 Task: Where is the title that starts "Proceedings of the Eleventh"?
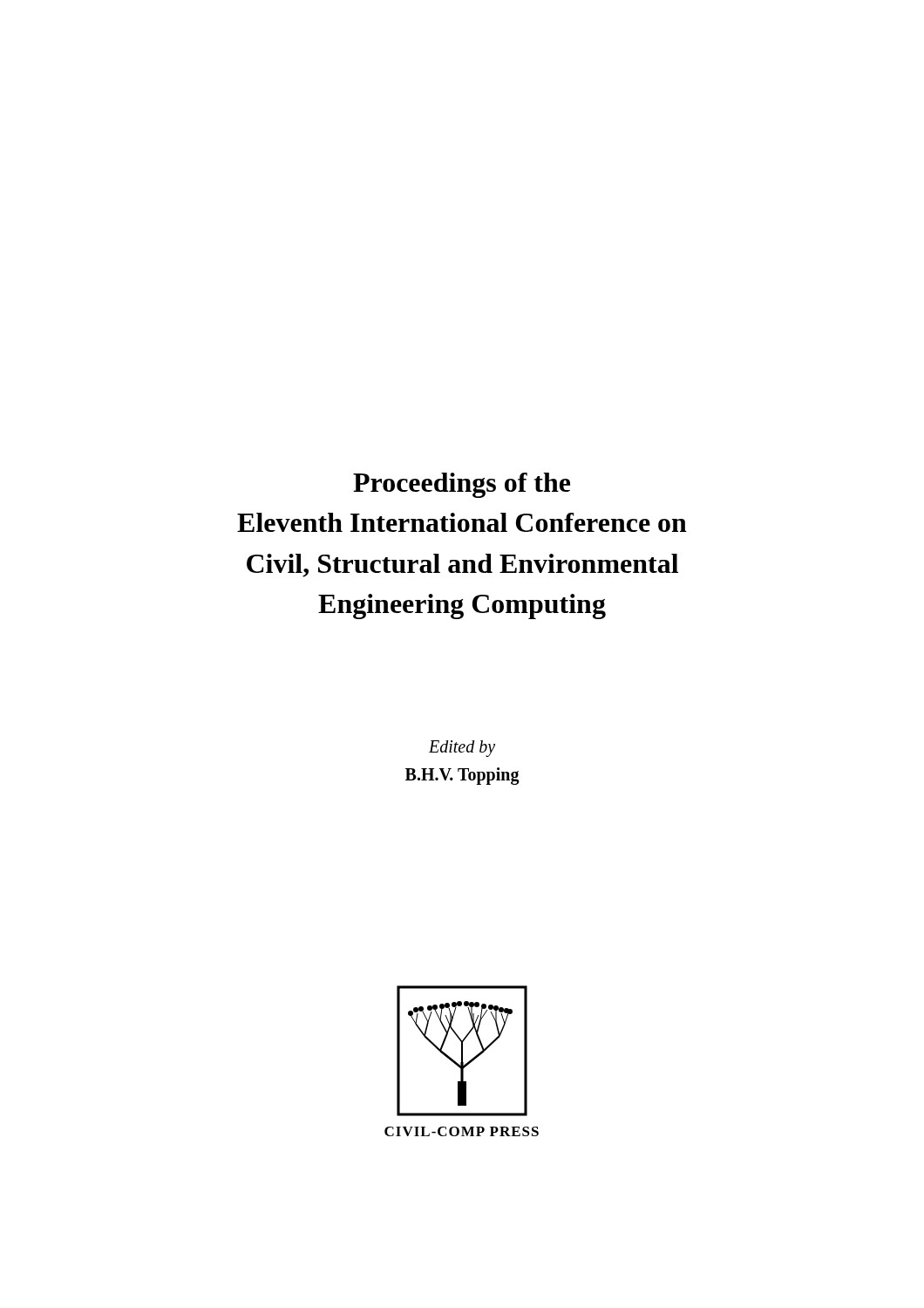click(x=462, y=543)
